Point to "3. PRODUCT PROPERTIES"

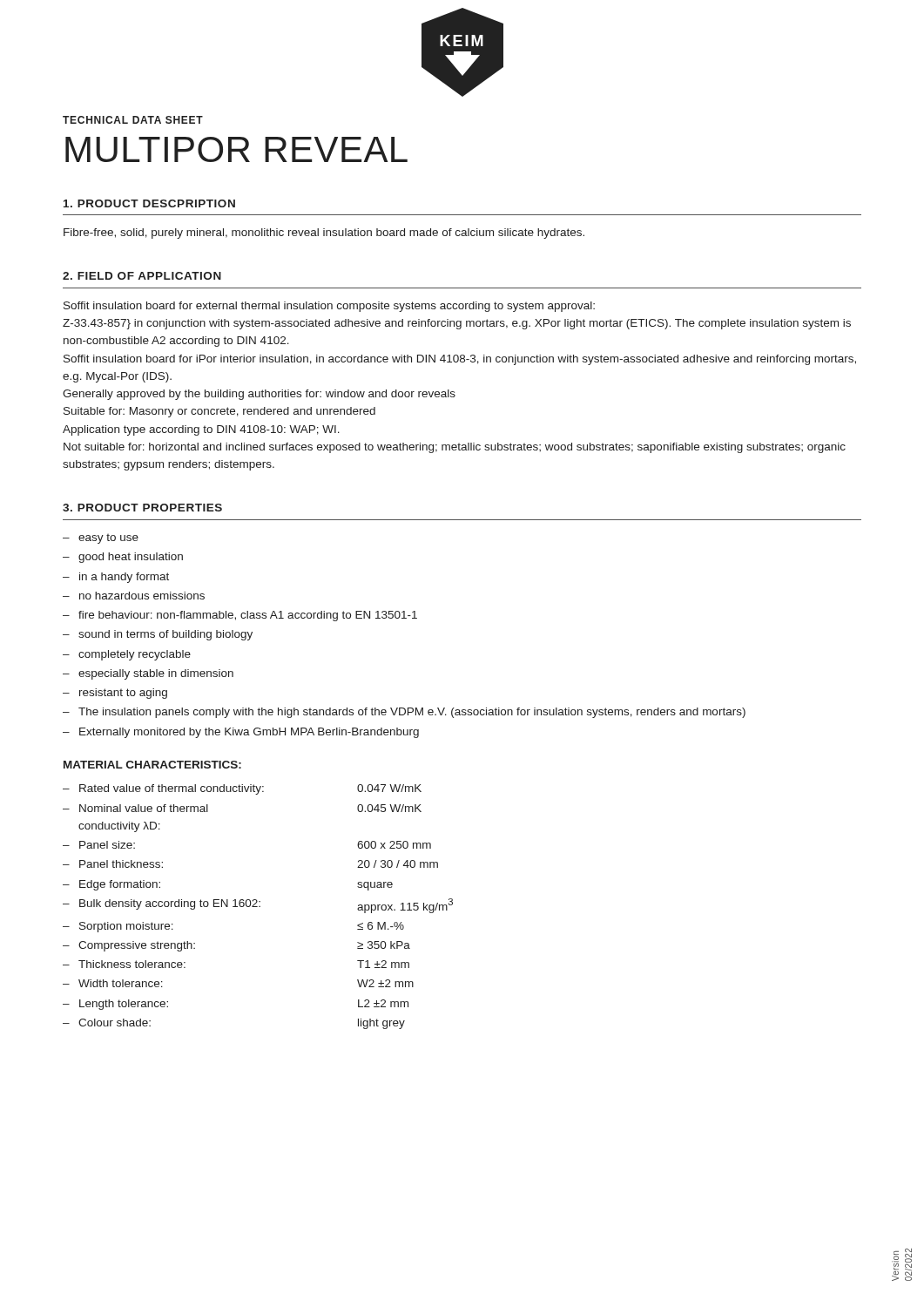143,508
